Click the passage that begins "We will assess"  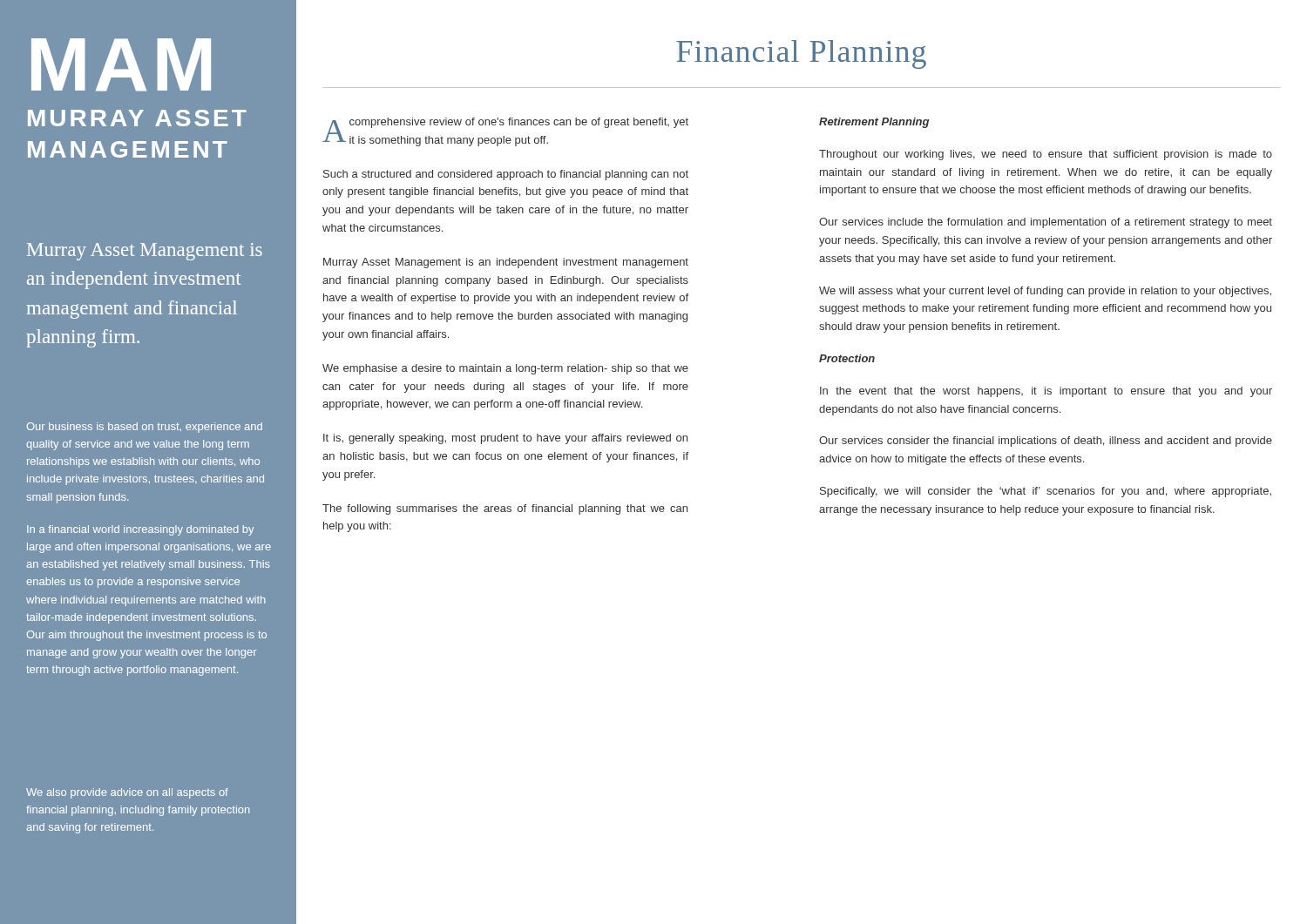[x=1046, y=309]
